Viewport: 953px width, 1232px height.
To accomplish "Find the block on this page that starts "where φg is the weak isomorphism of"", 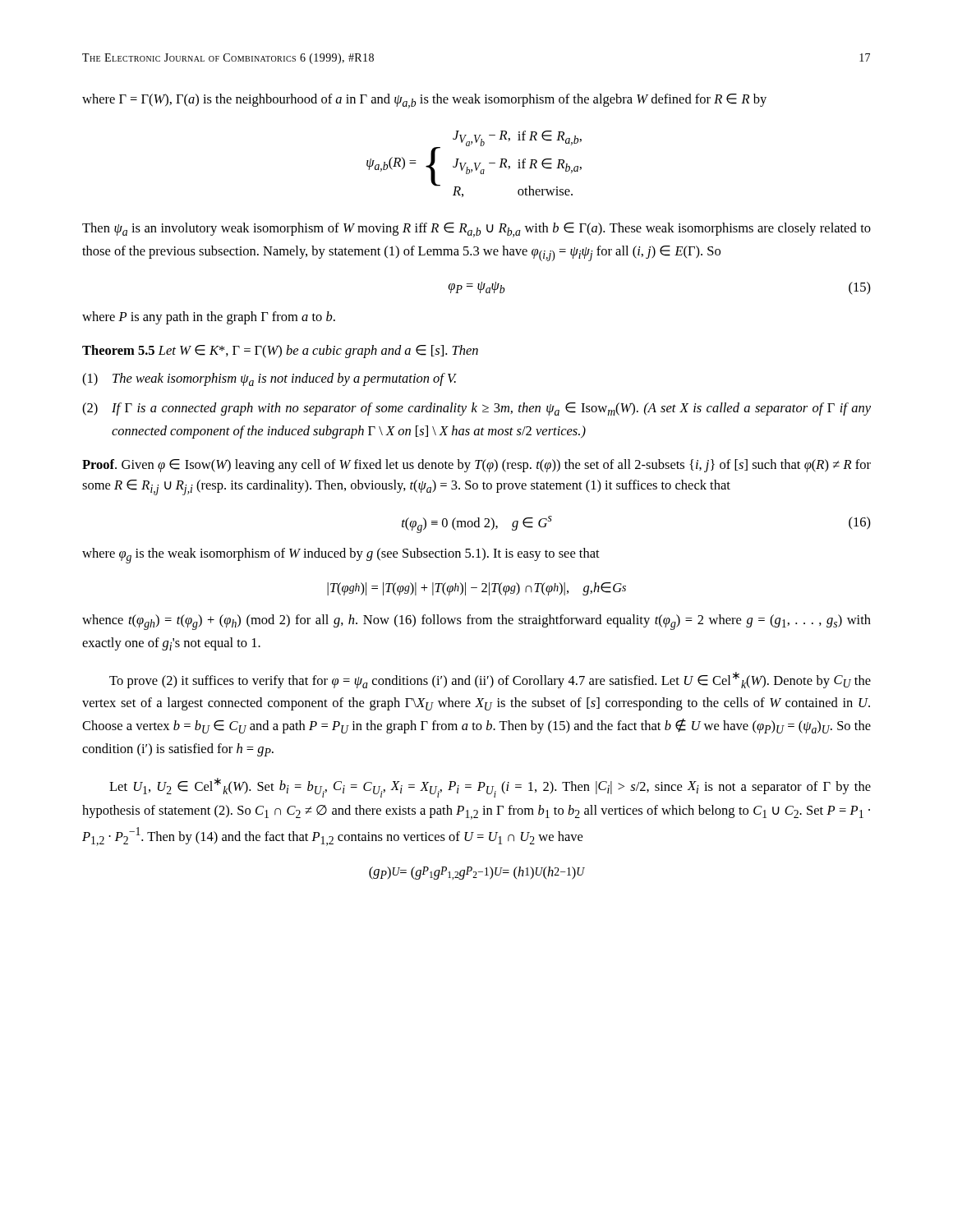I will tap(341, 555).
